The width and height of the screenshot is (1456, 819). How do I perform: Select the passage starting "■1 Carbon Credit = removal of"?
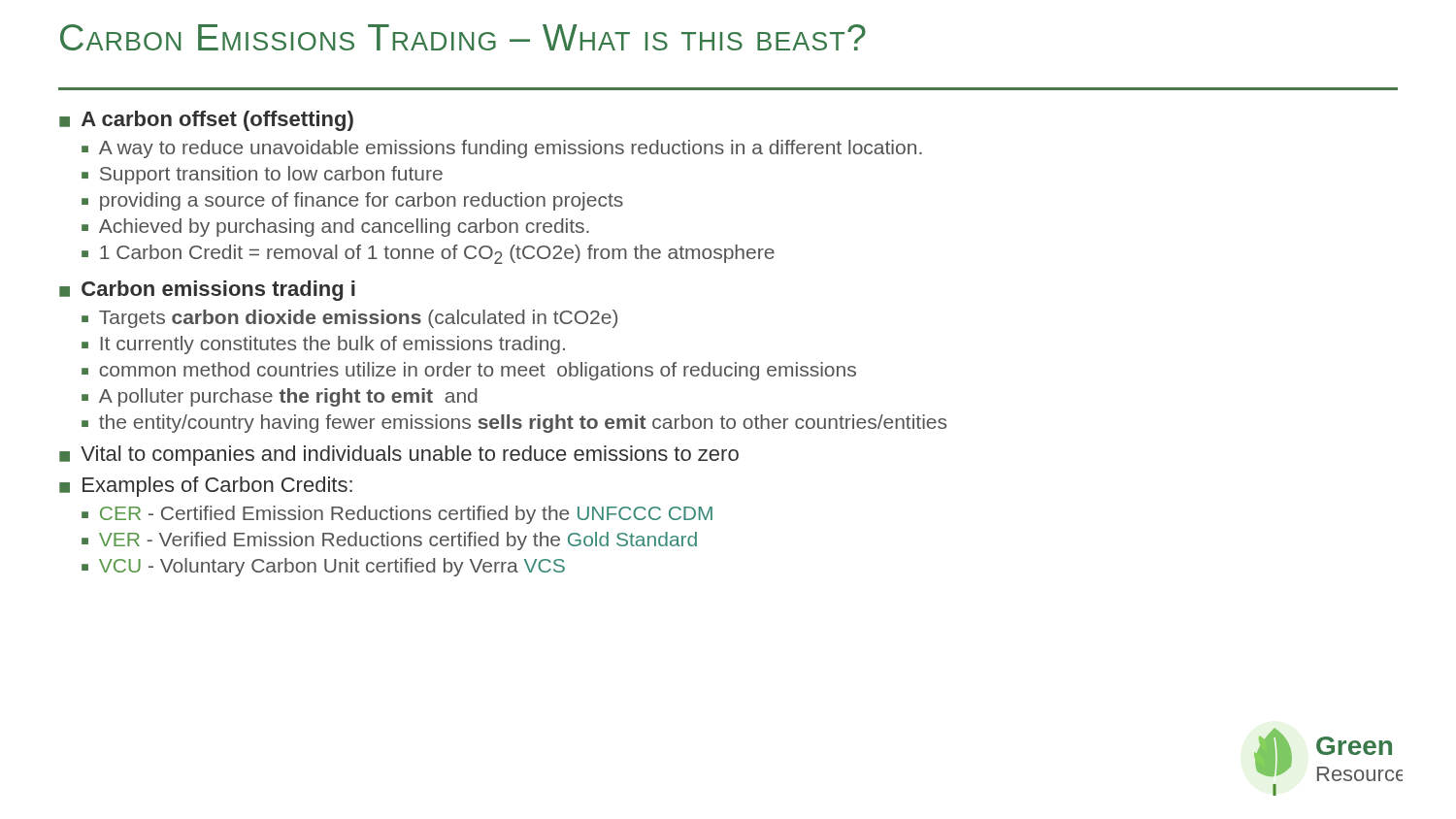coord(428,255)
